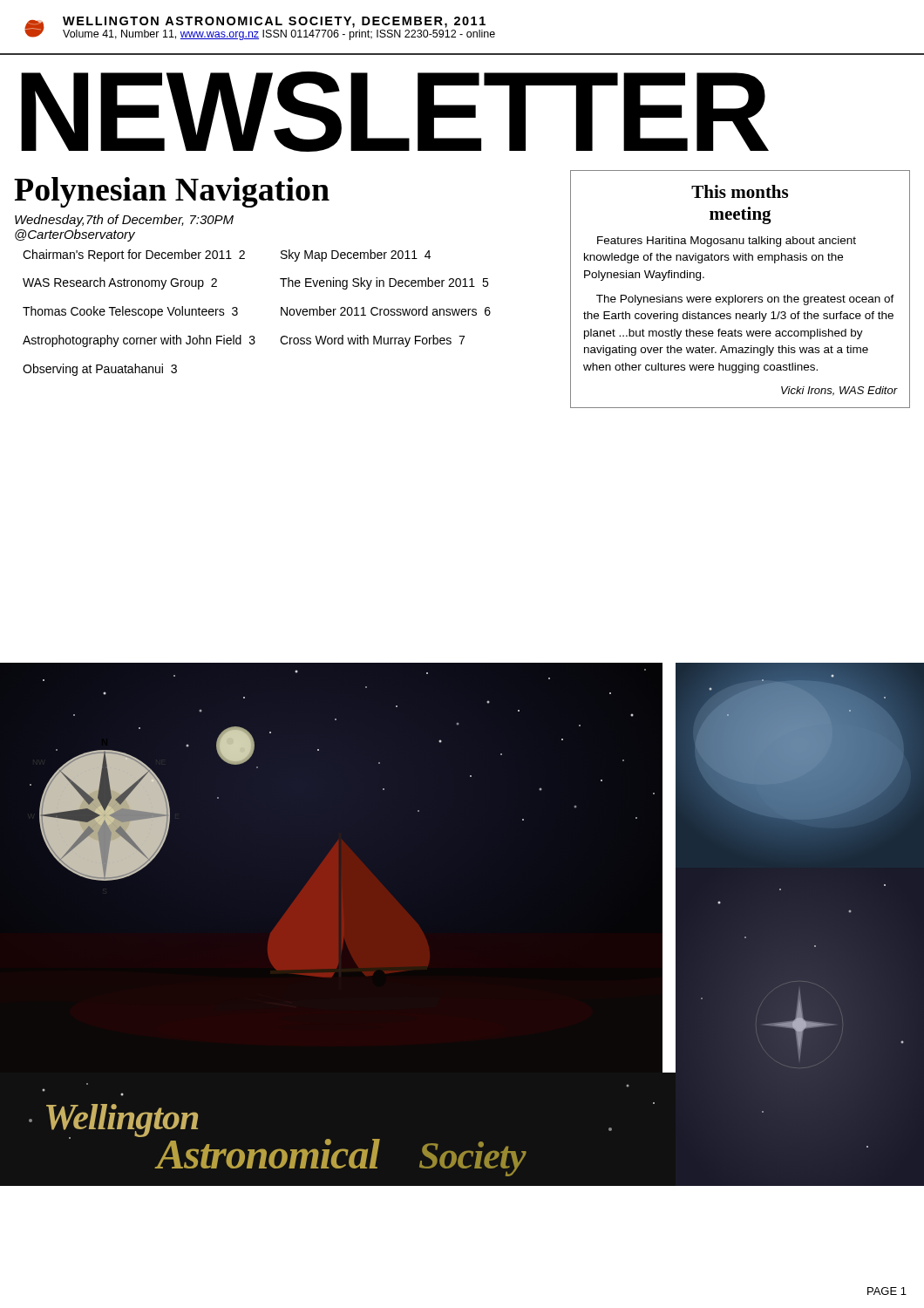Locate the block starting "This monthsmeeting Features Haritina Mogosanu talking about"
The height and width of the screenshot is (1308, 924).
point(740,289)
